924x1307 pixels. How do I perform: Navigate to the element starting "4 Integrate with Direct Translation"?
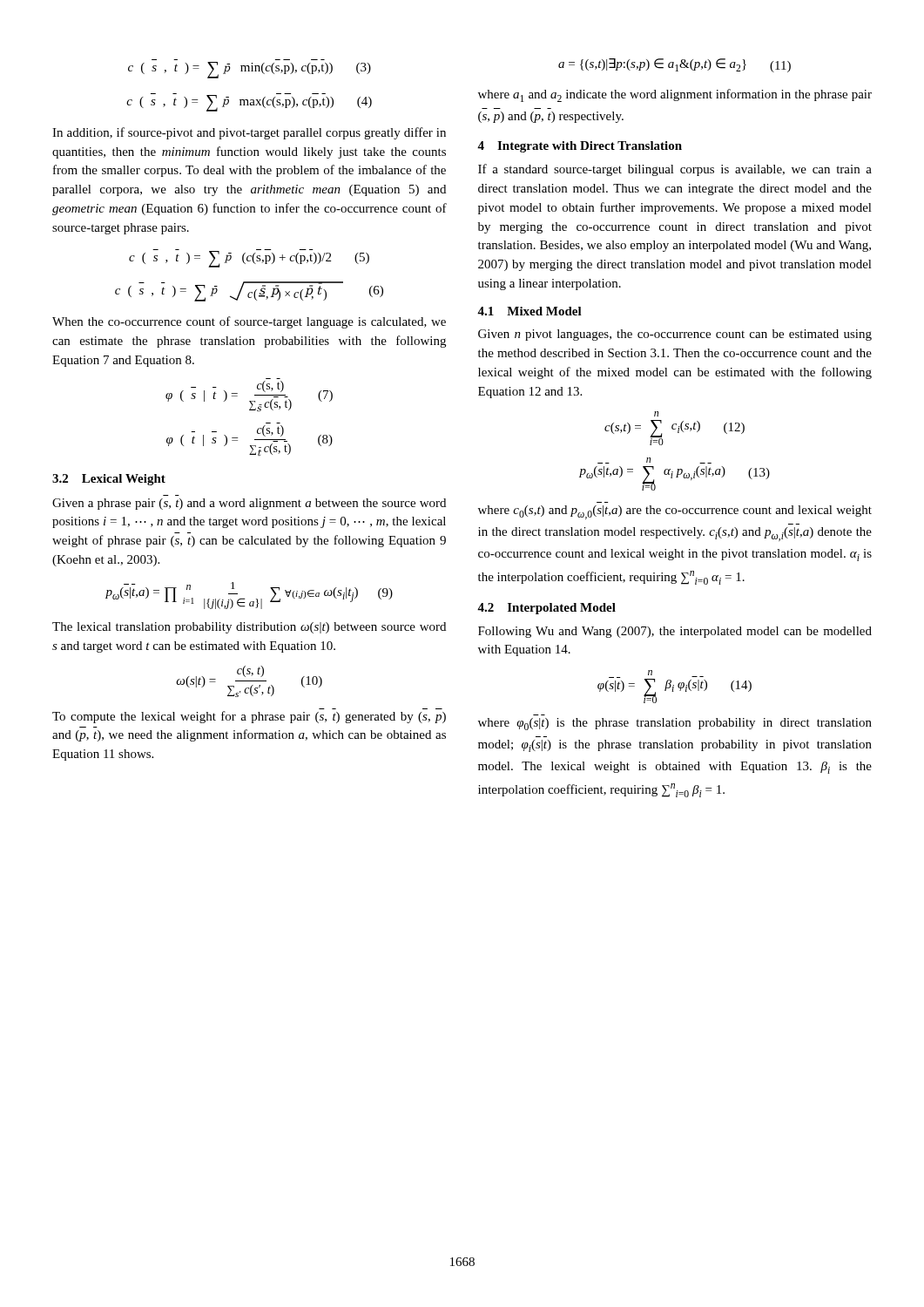click(x=675, y=146)
